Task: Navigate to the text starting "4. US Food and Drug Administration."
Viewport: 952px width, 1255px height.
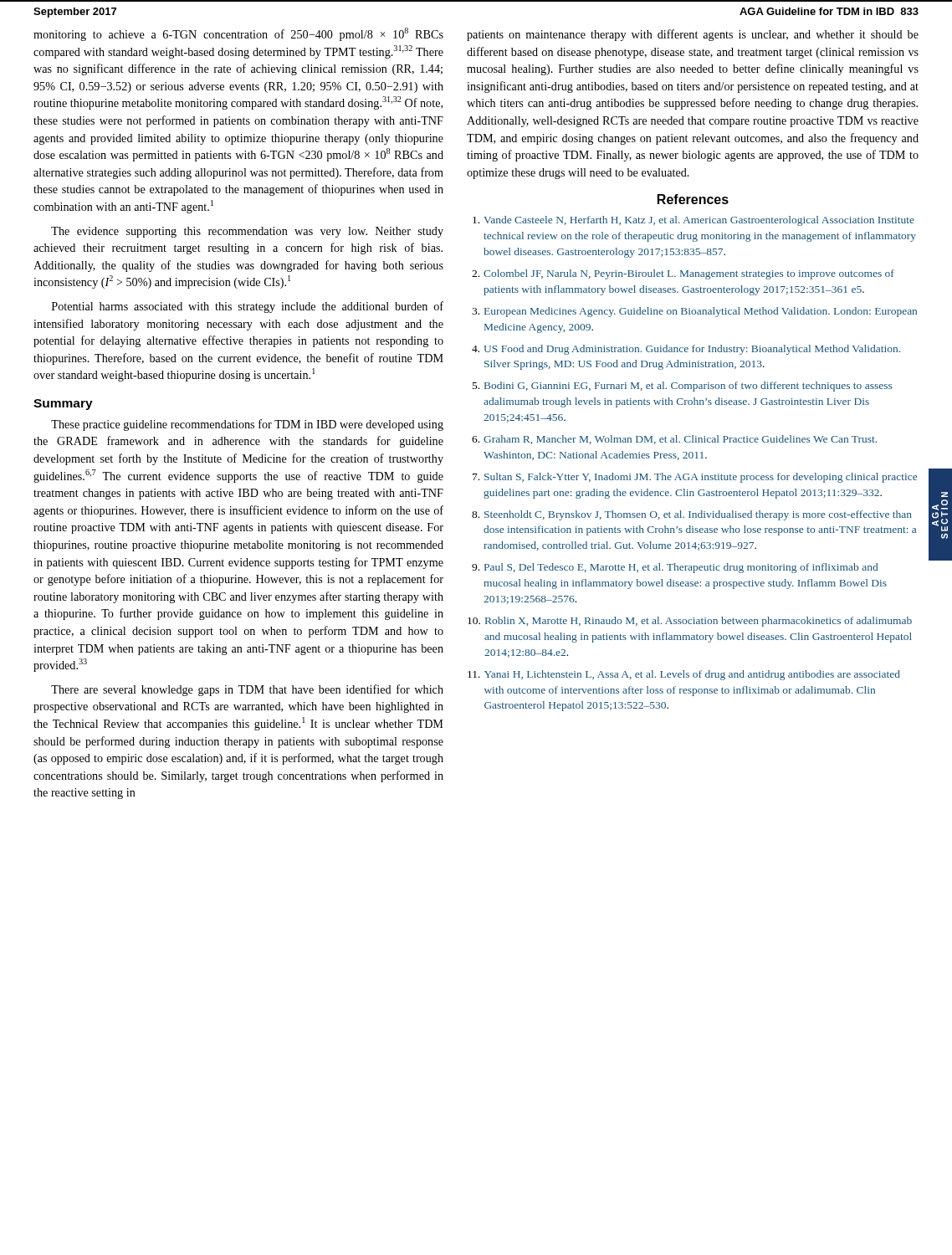Action: coord(693,357)
